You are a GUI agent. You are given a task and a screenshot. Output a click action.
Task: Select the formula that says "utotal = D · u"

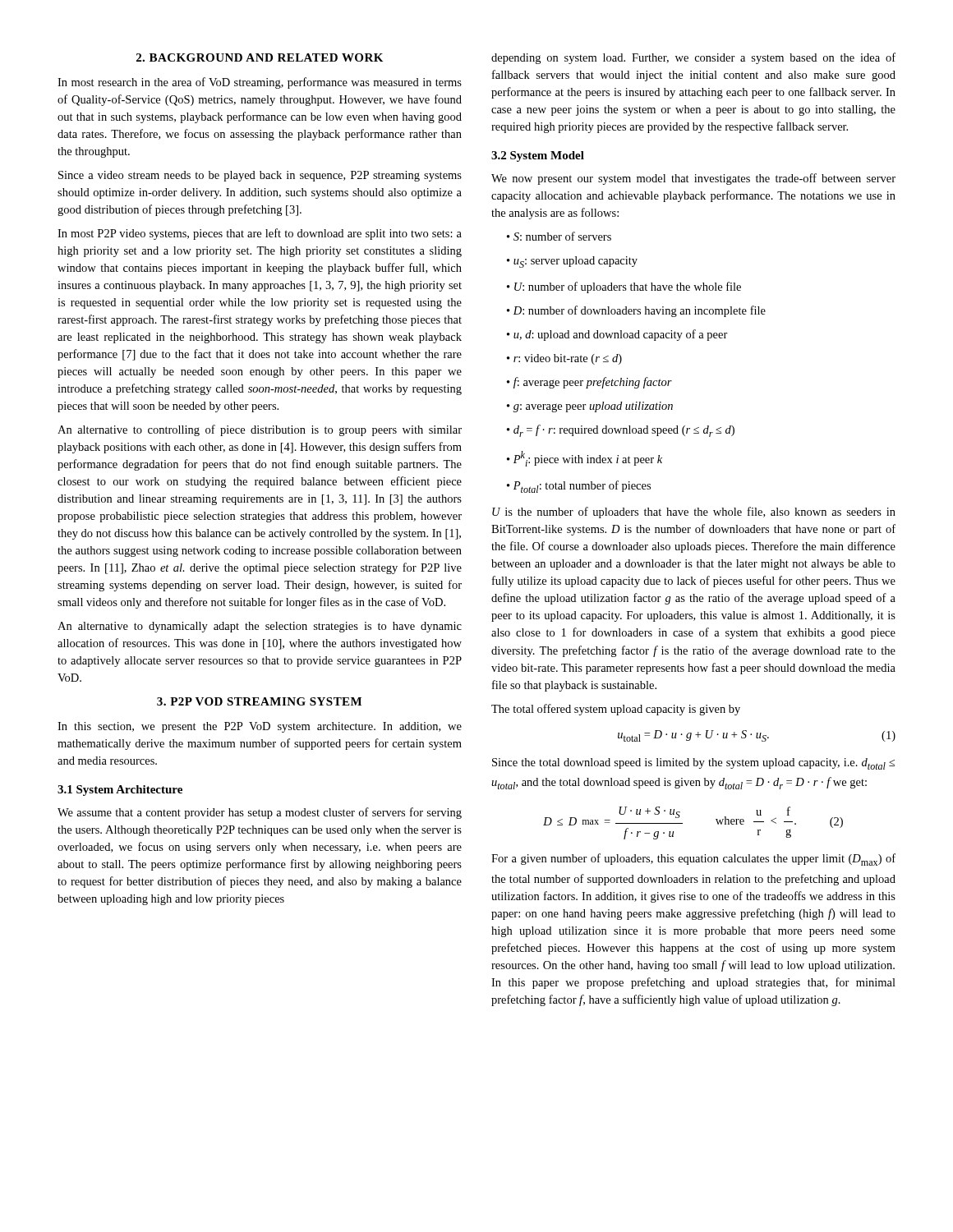(693, 736)
